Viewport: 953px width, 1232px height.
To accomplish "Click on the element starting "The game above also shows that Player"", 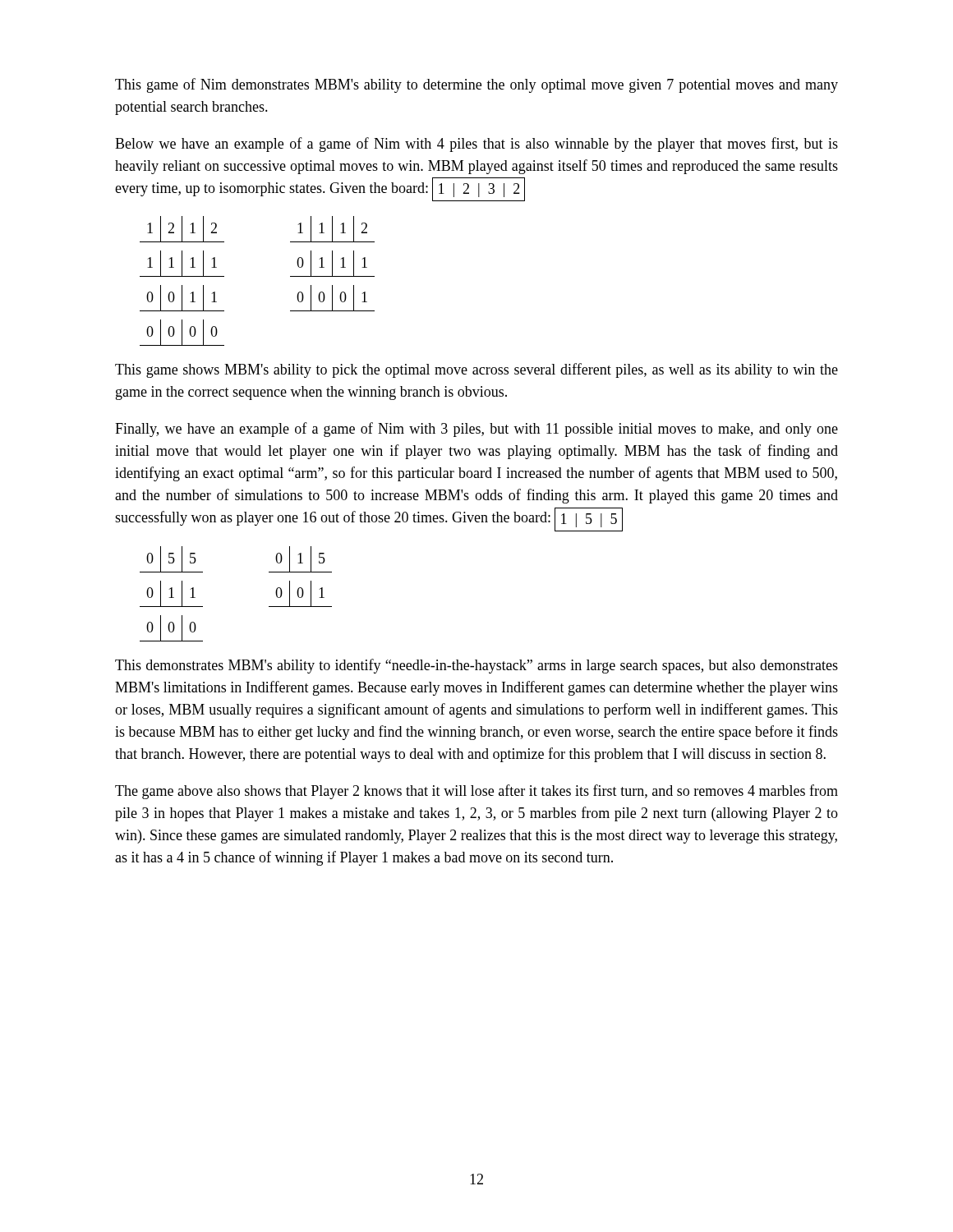I will [476, 824].
